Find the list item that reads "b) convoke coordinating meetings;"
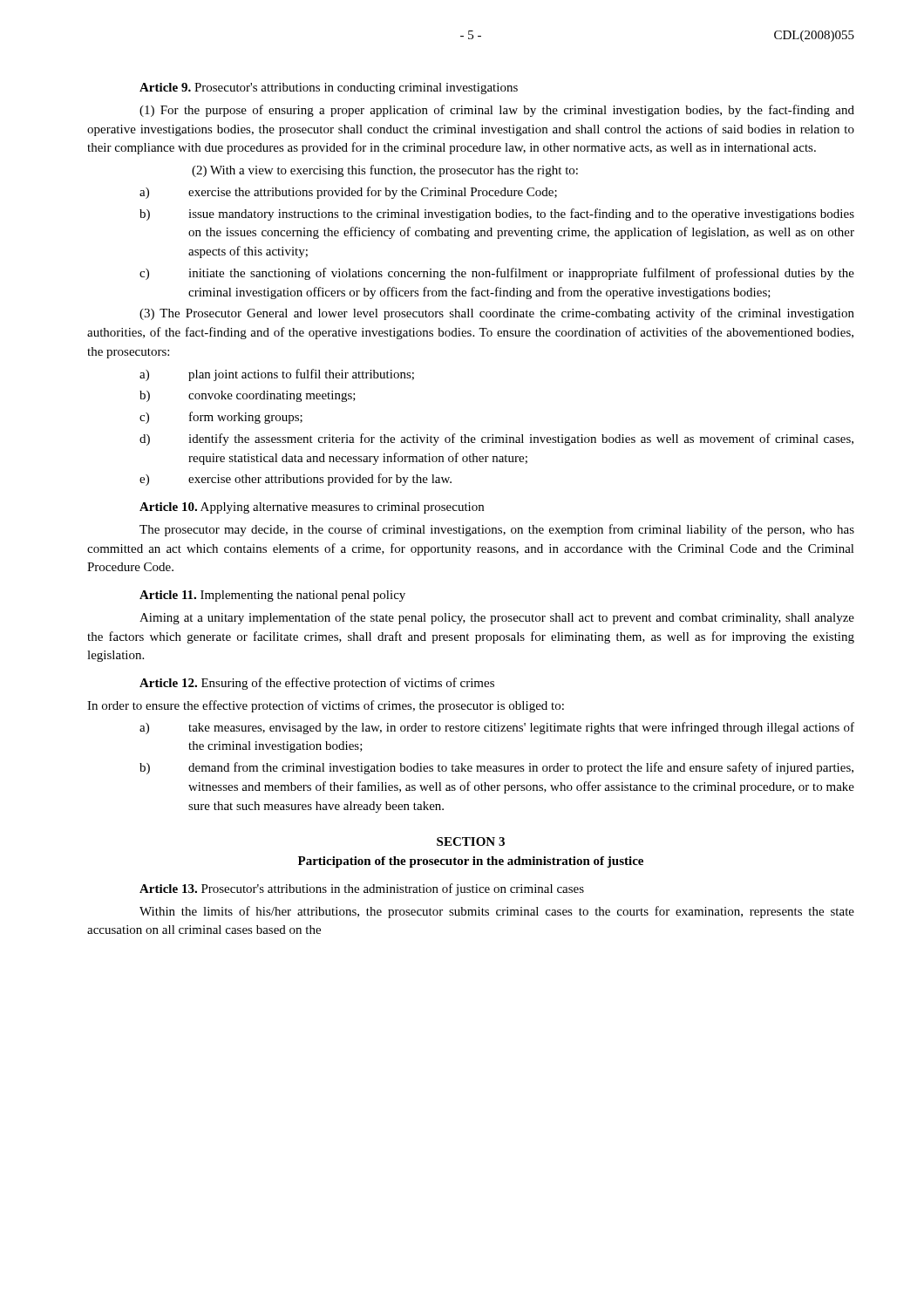Image resolution: width=924 pixels, height=1308 pixels. click(x=248, y=396)
